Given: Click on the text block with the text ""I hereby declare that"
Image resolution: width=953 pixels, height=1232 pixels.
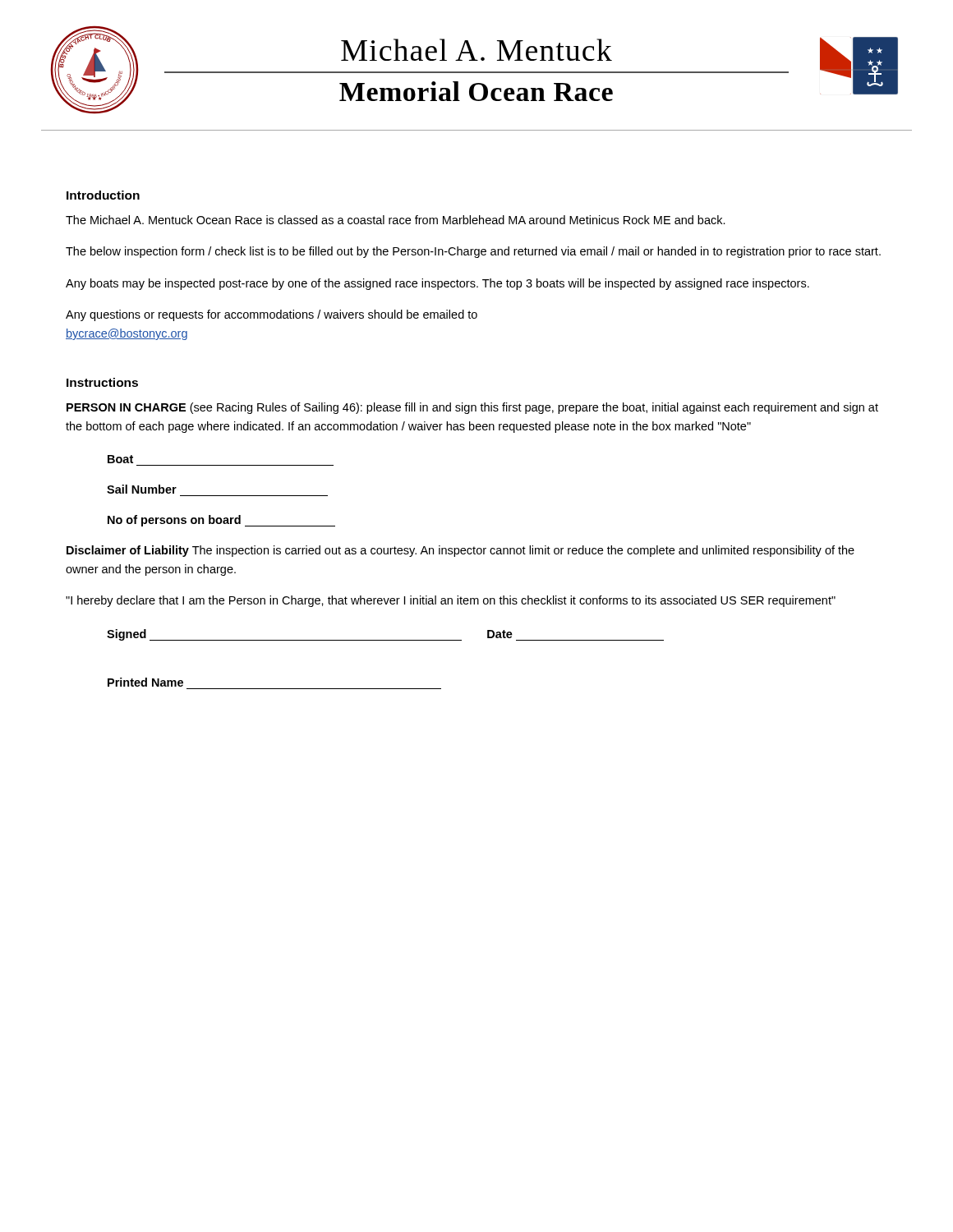Looking at the screenshot, I should (x=451, y=601).
